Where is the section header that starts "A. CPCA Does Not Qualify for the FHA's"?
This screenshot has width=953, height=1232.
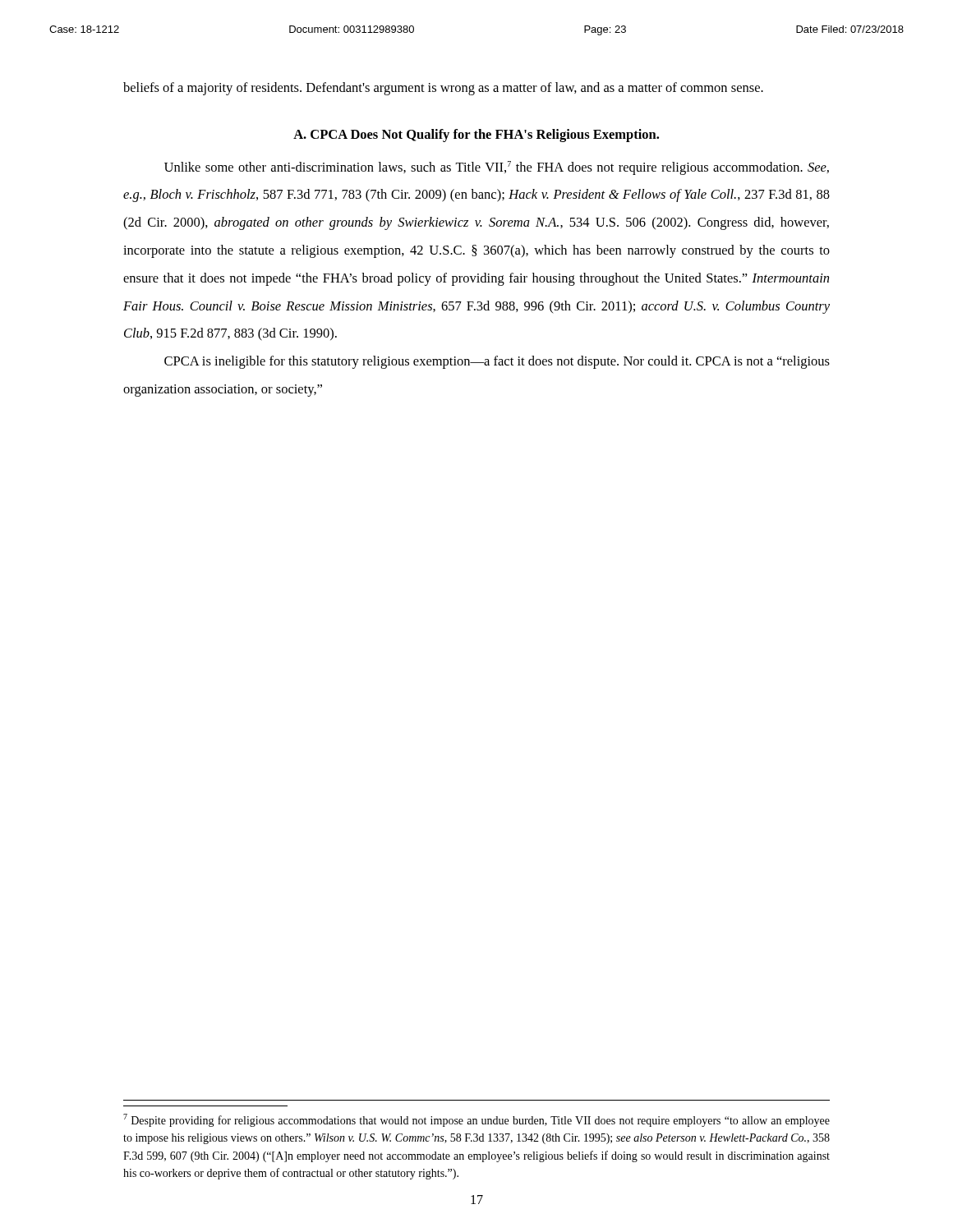click(x=476, y=134)
